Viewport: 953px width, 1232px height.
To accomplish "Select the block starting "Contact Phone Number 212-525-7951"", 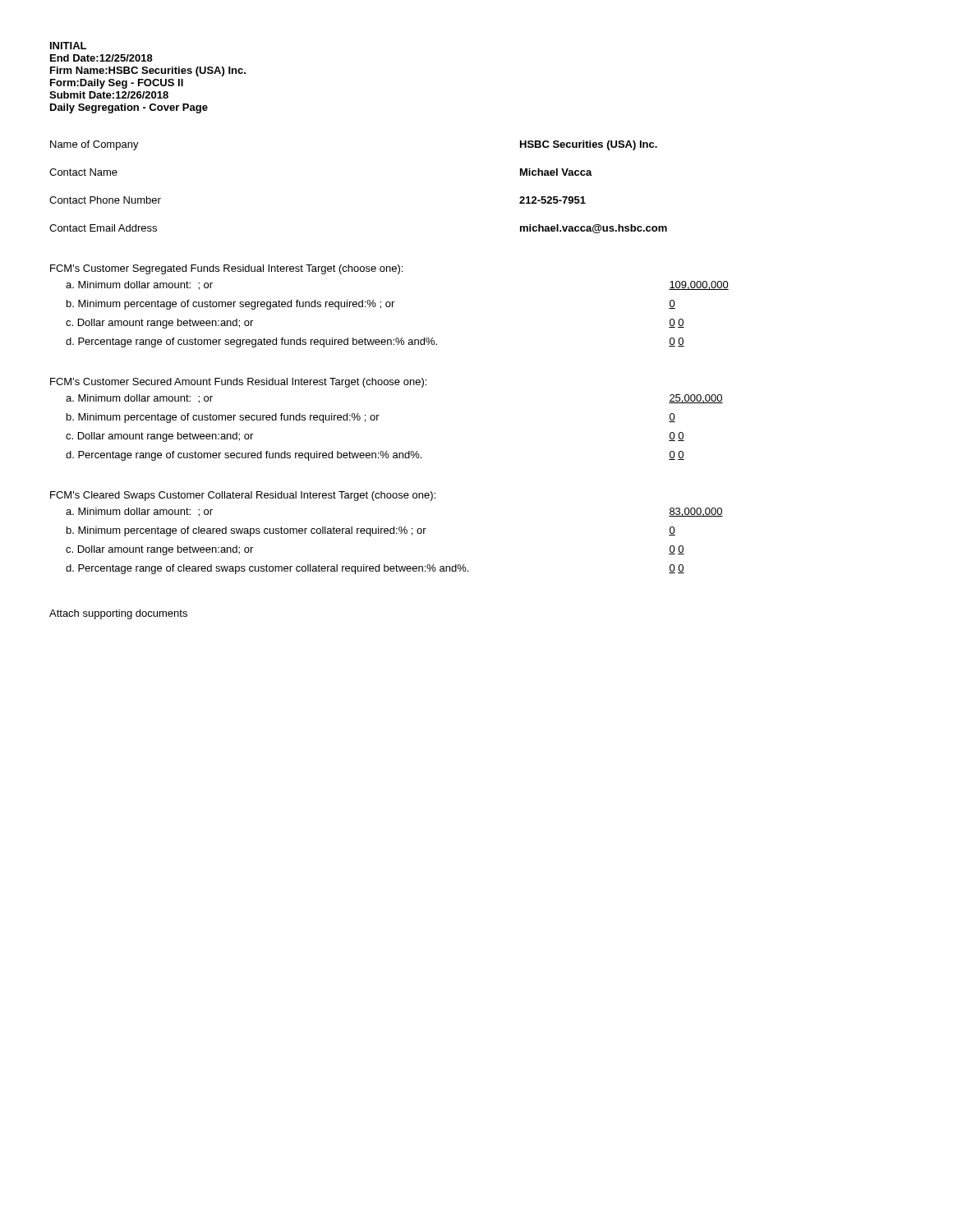I will coord(106,200).
